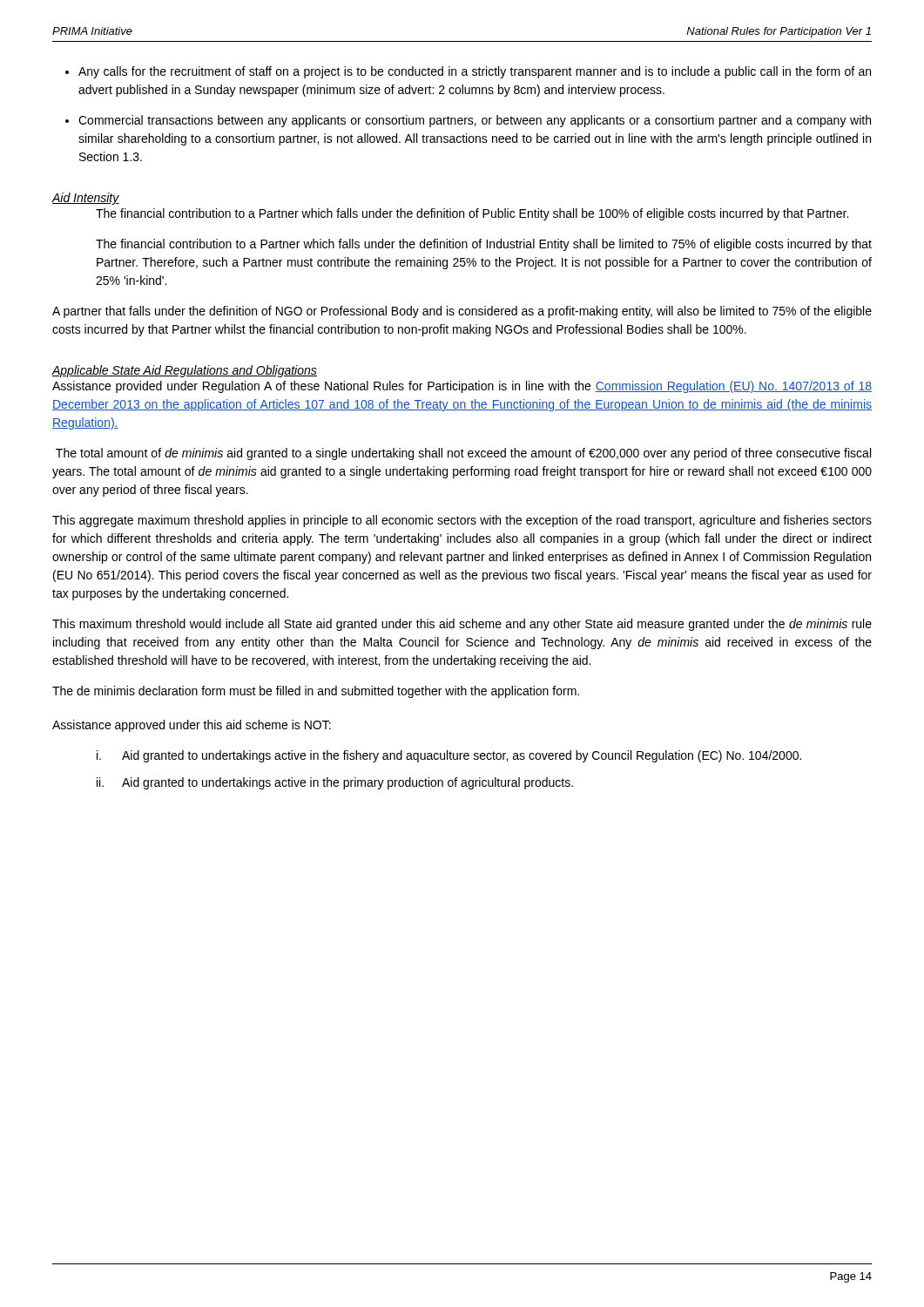This screenshot has width=924, height=1307.
Task: Click on the text block with the text "A partner that falls under the definition of"
Action: point(462,320)
